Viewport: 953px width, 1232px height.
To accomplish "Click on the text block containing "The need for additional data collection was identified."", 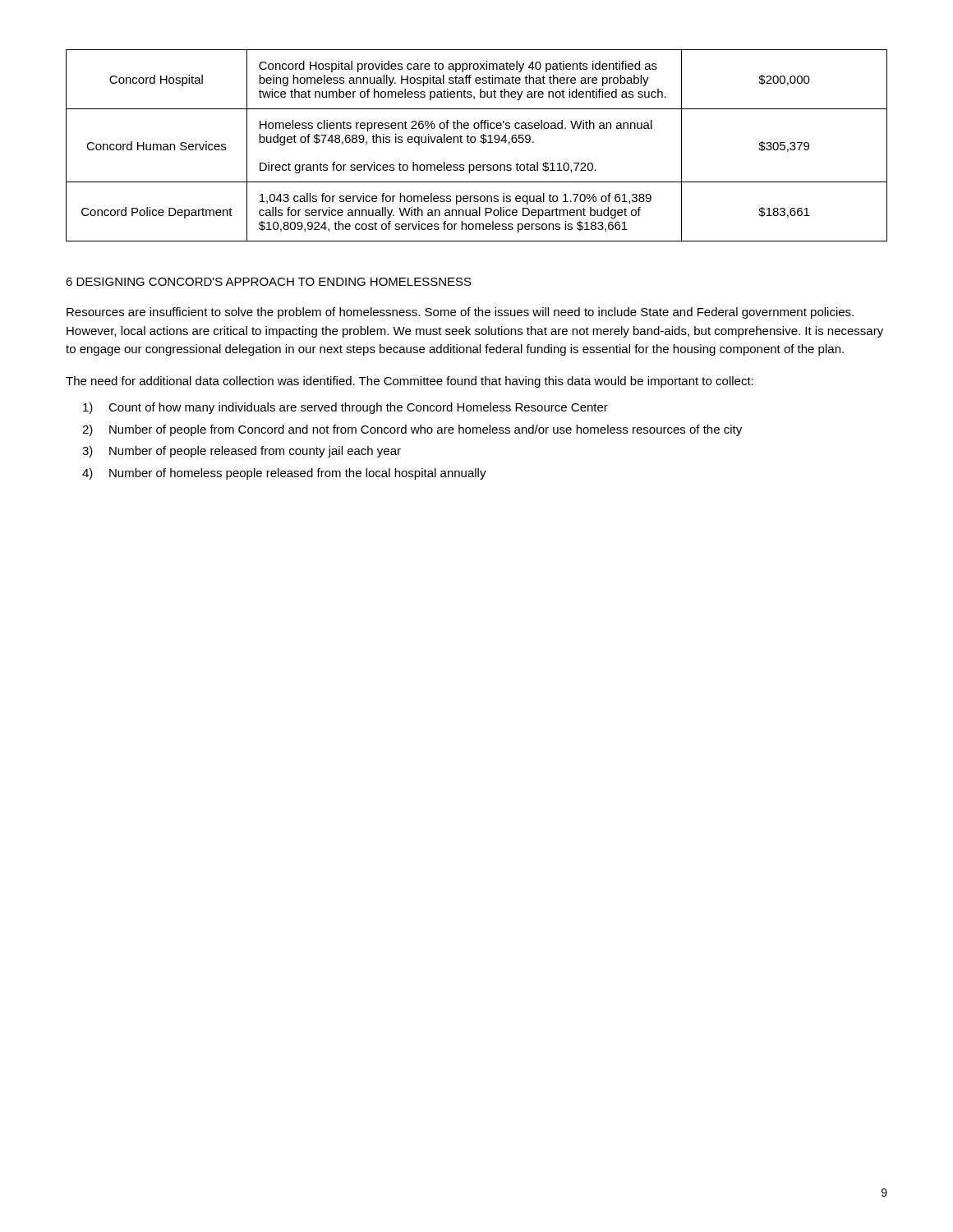I will [x=410, y=380].
